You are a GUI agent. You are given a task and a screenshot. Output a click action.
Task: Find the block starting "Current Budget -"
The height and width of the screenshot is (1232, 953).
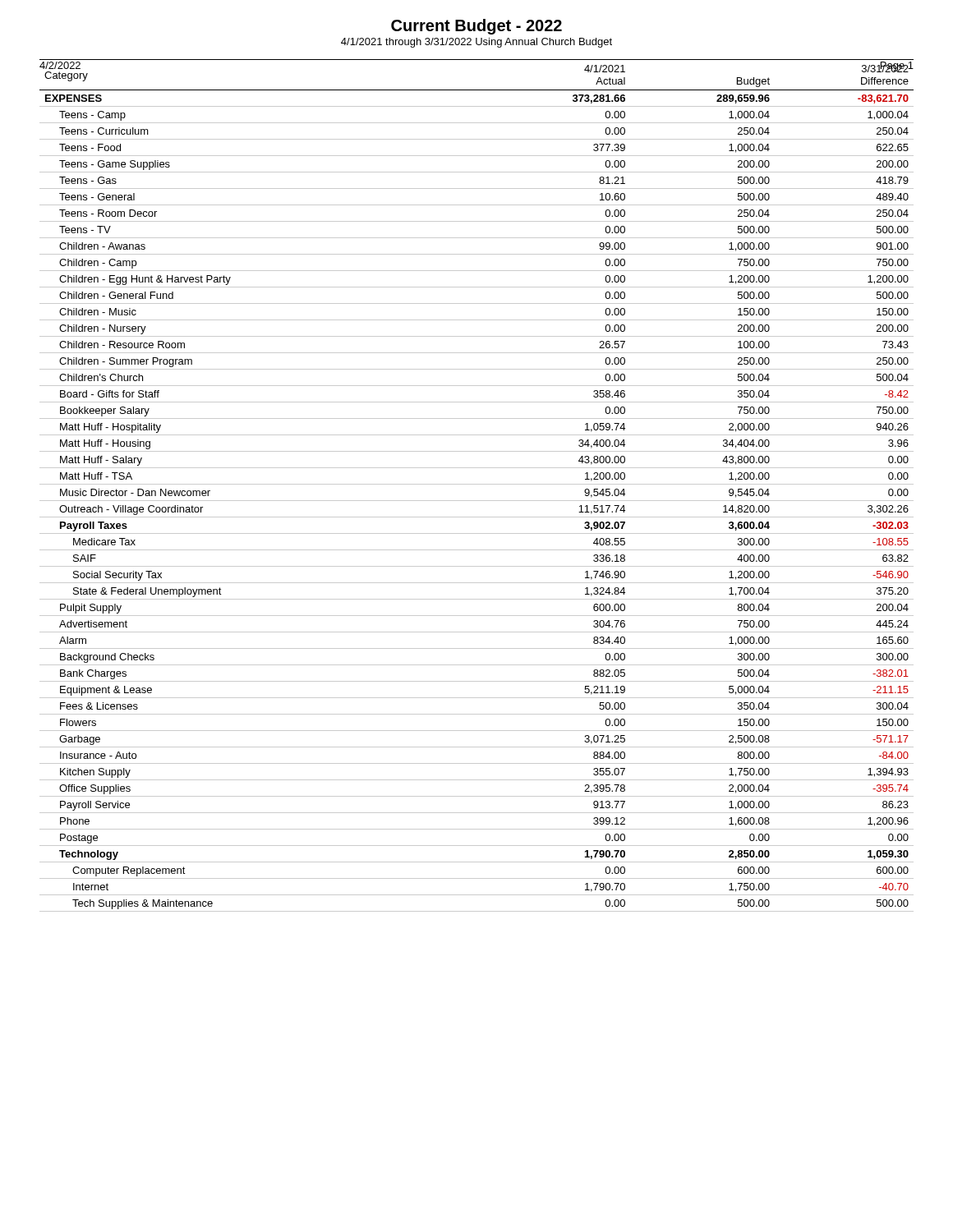476,32
